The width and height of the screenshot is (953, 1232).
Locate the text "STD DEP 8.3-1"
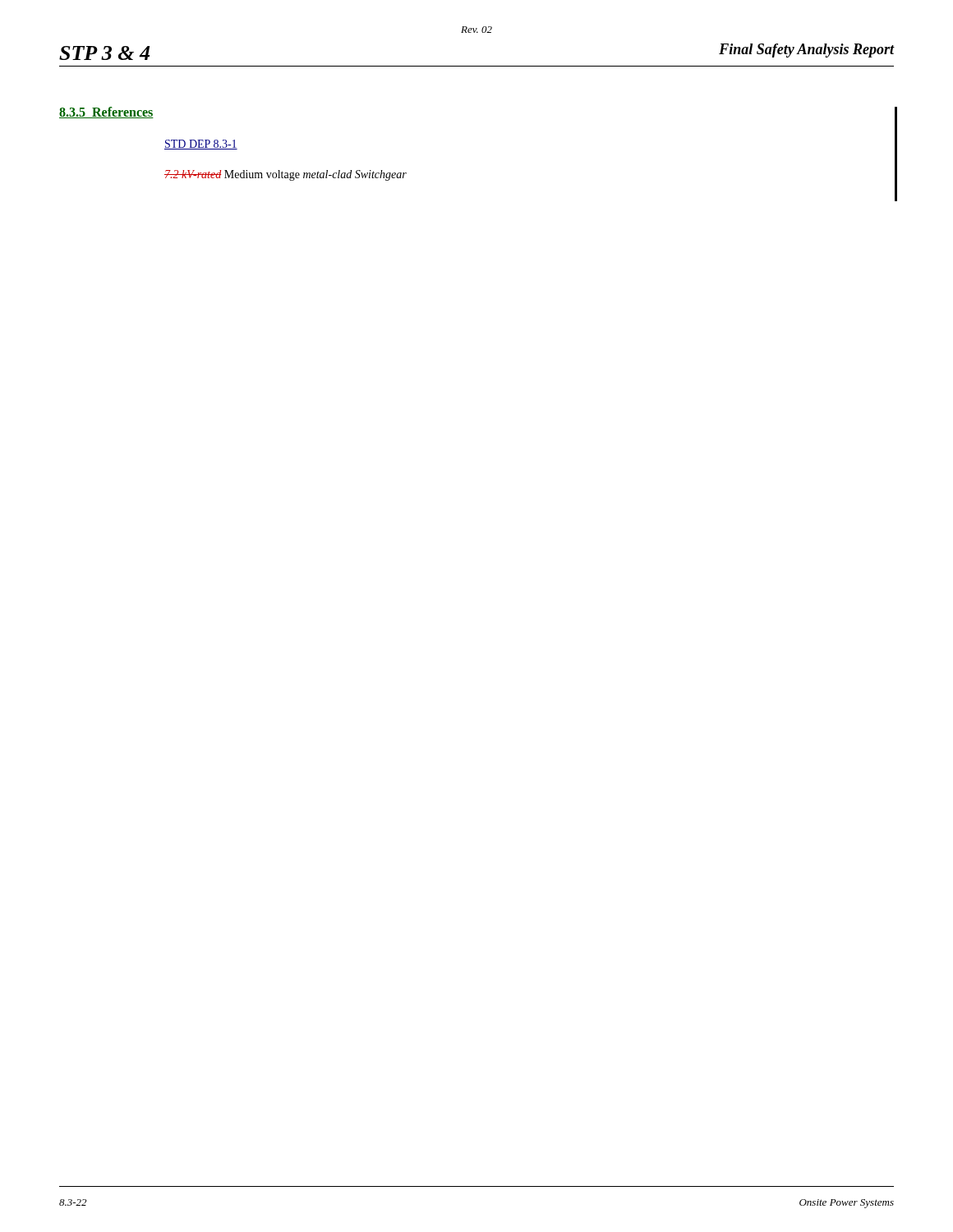pyautogui.click(x=201, y=144)
